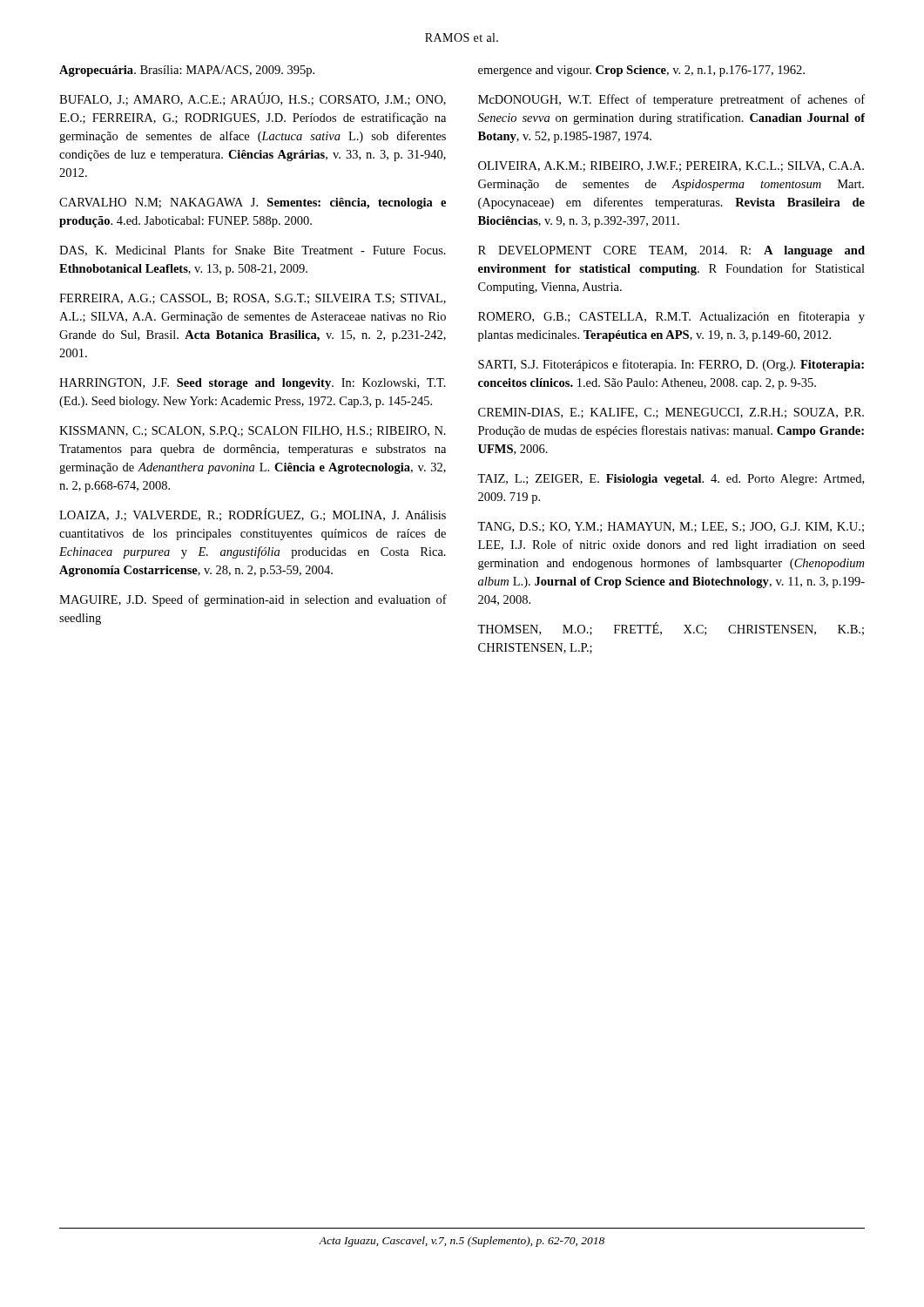Point to the block starting "THOMSEN, M.O.; FRETTÉ, X.C;"
Viewport: 924px width, 1307px height.
click(671, 639)
